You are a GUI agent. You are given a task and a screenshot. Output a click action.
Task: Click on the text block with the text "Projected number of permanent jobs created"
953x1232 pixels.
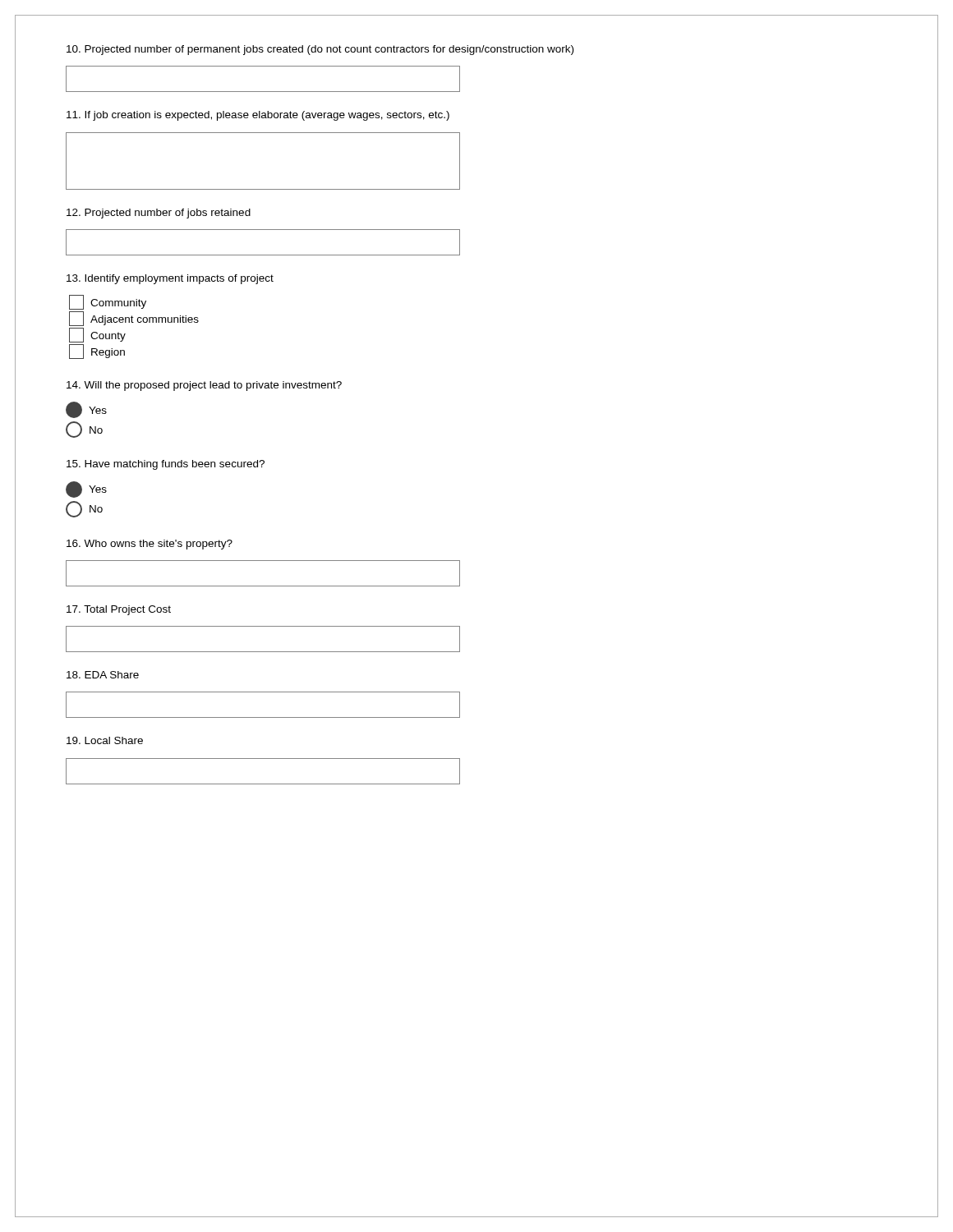(320, 49)
